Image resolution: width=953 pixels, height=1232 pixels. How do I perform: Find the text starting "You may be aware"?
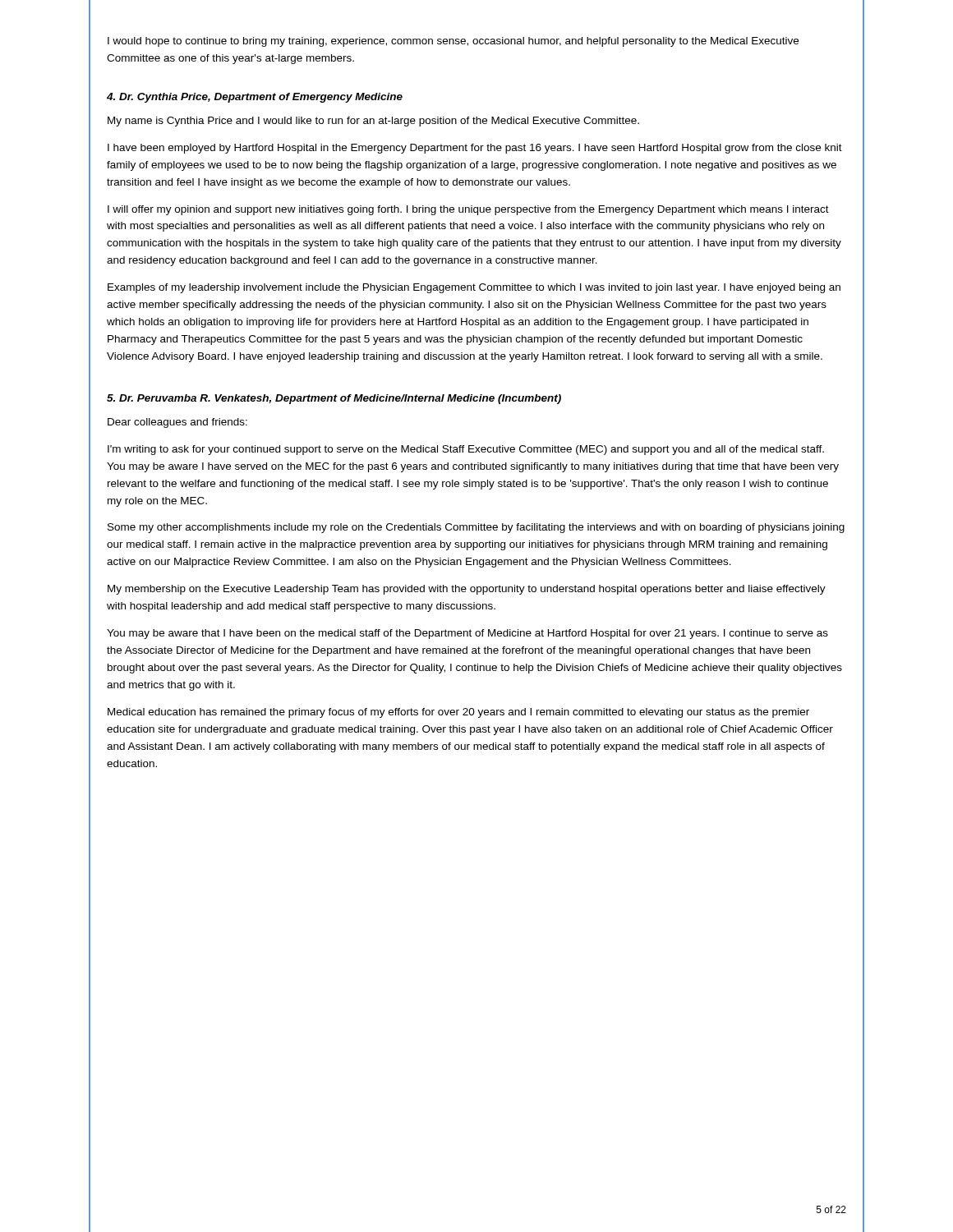474,659
